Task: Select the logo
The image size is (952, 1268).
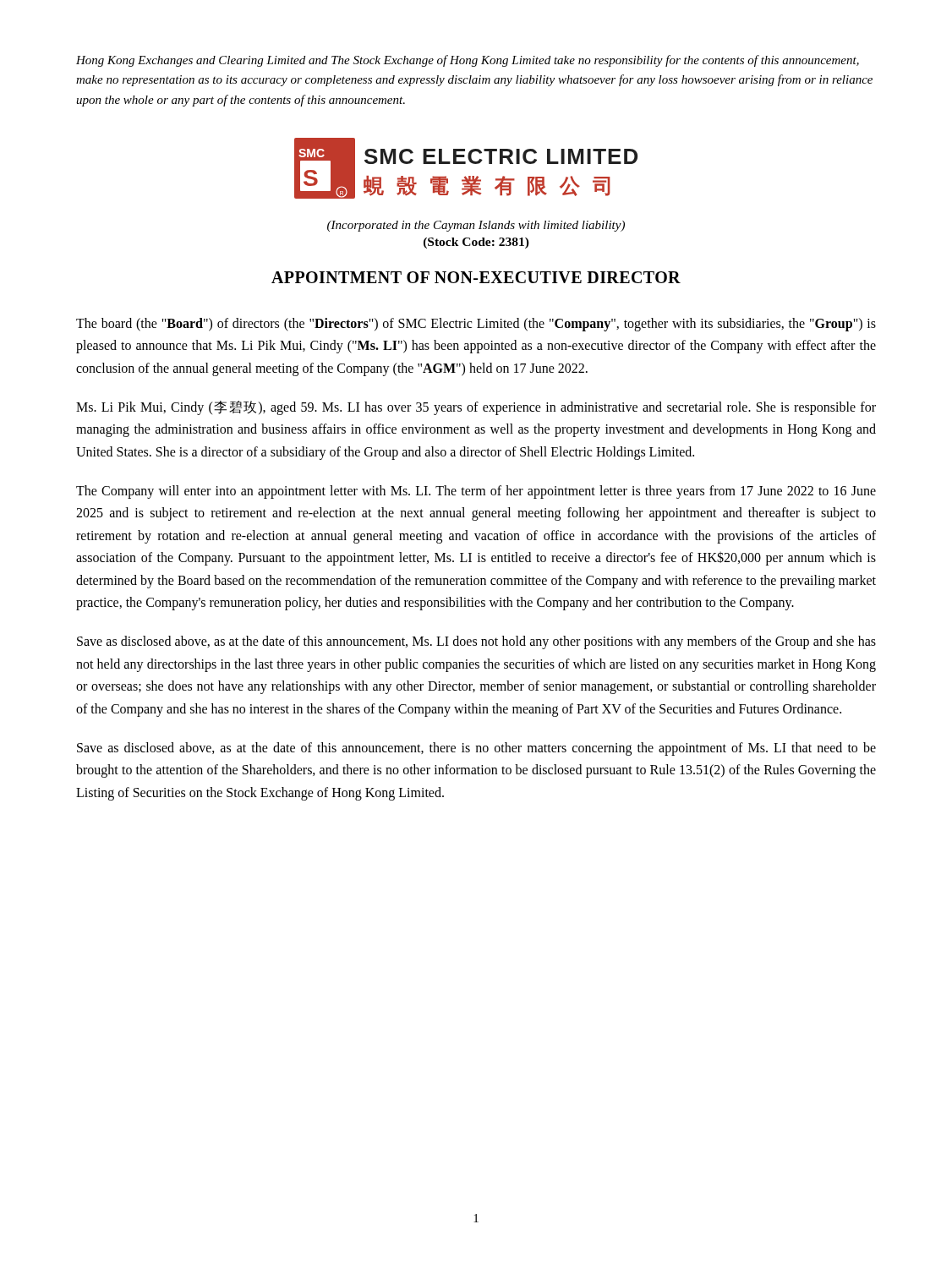Action: pyautogui.click(x=476, y=173)
